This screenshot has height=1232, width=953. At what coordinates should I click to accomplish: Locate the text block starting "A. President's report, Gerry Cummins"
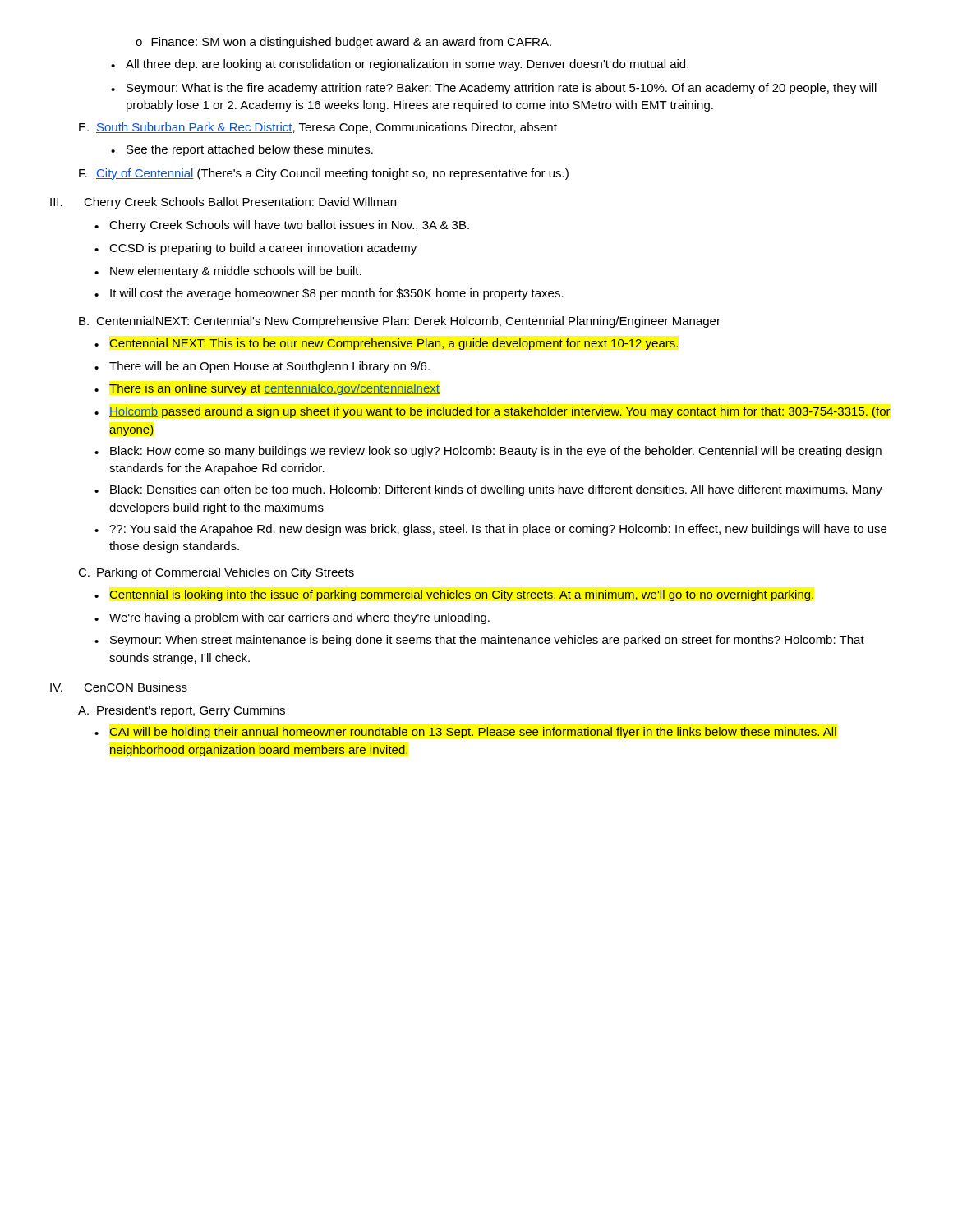pyautogui.click(x=182, y=710)
